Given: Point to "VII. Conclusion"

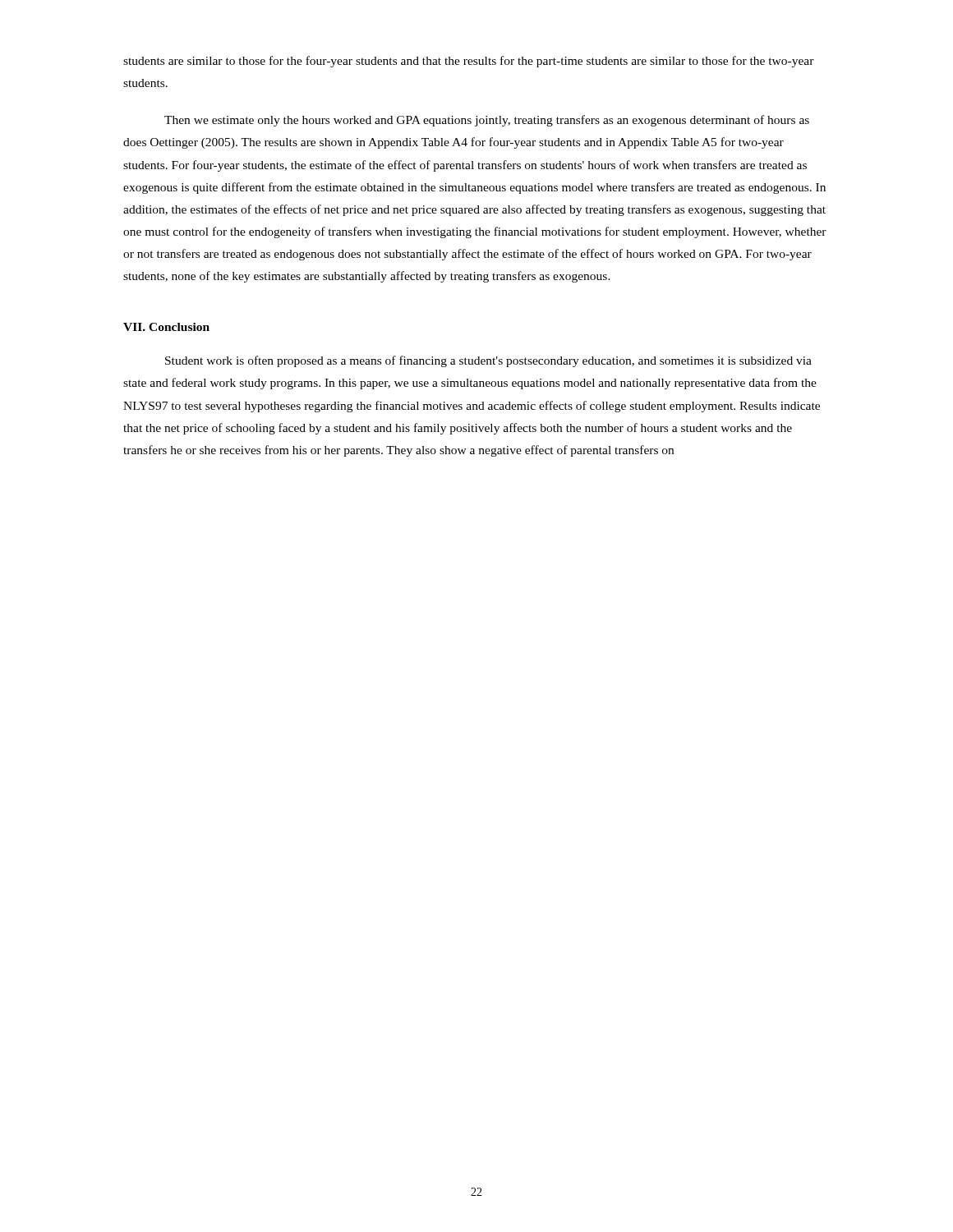Looking at the screenshot, I should coord(166,327).
